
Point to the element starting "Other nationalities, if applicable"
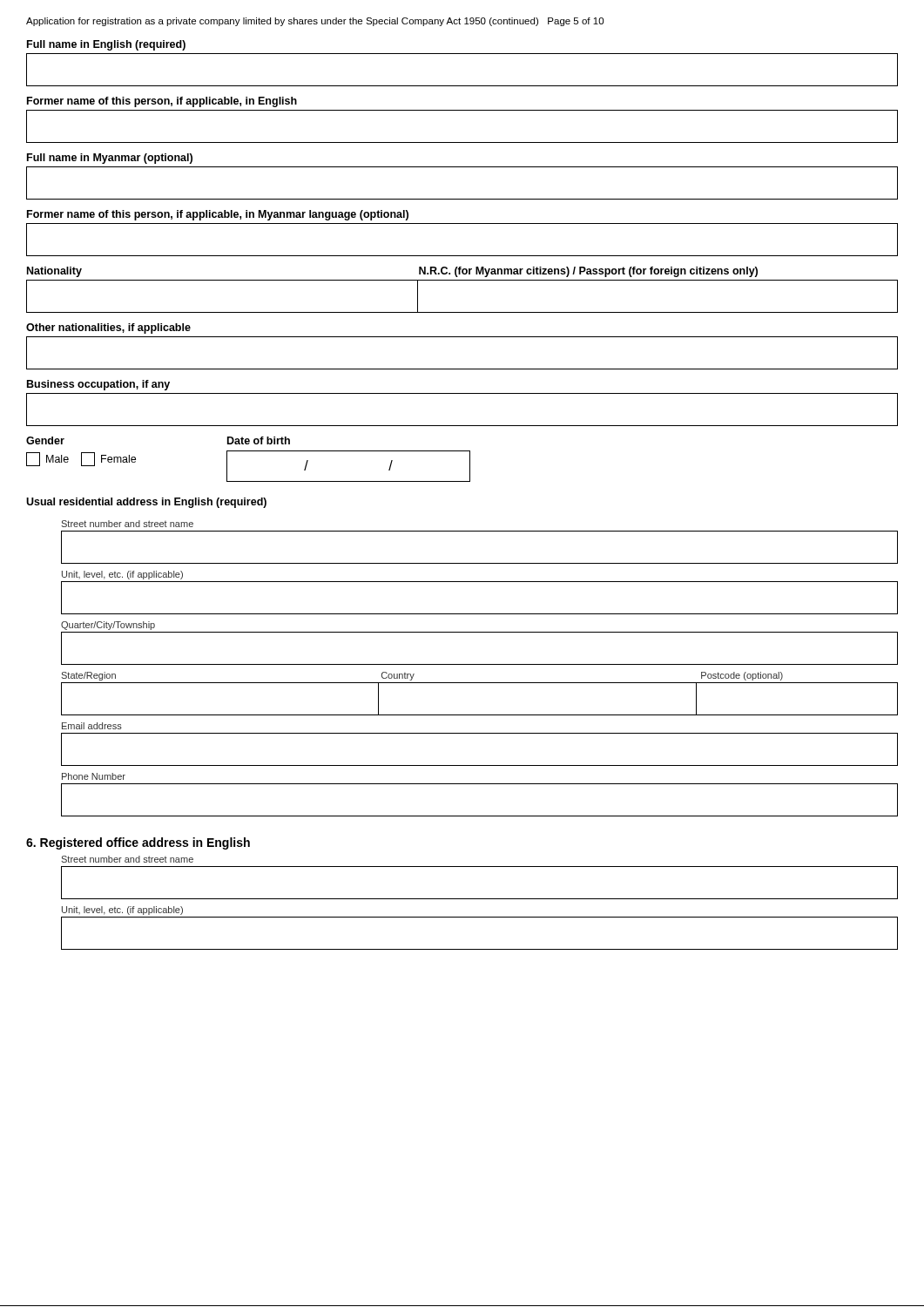(x=108, y=328)
